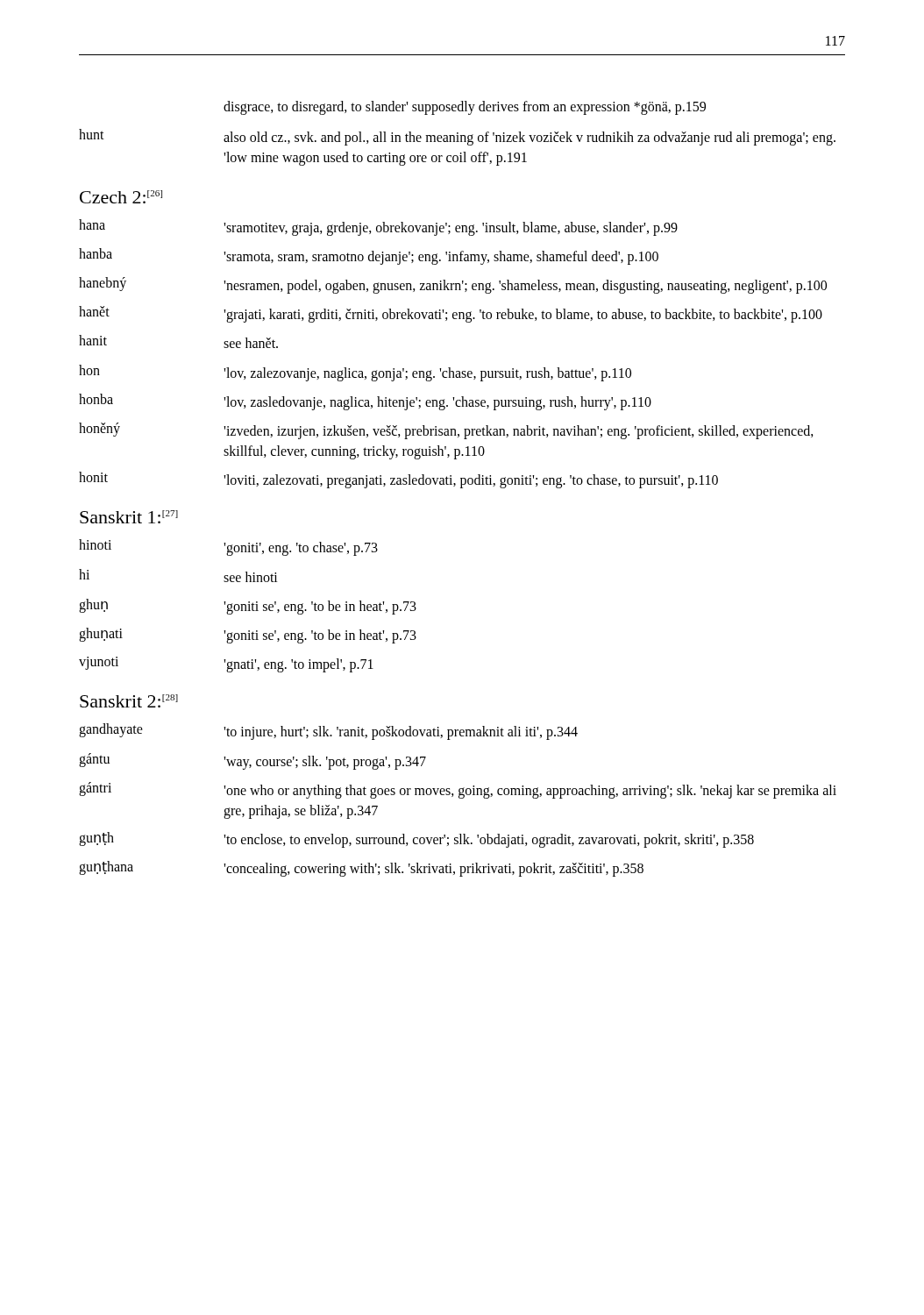Find the list item with the text "ghuṇati 'goniti se', eng. 'to"
The image size is (924, 1315).
[248, 636]
